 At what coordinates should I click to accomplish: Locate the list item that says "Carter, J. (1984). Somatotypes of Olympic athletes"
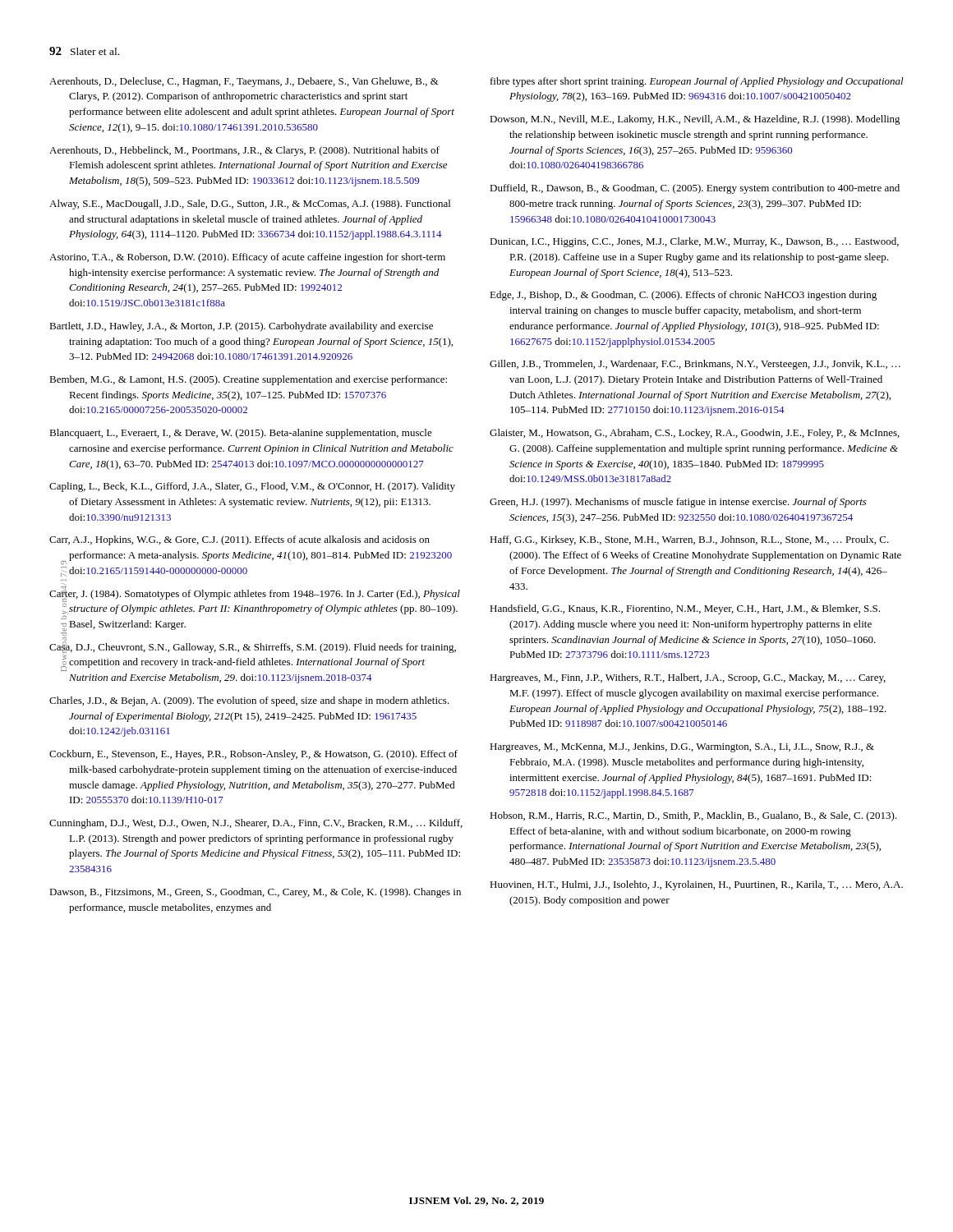coord(255,608)
